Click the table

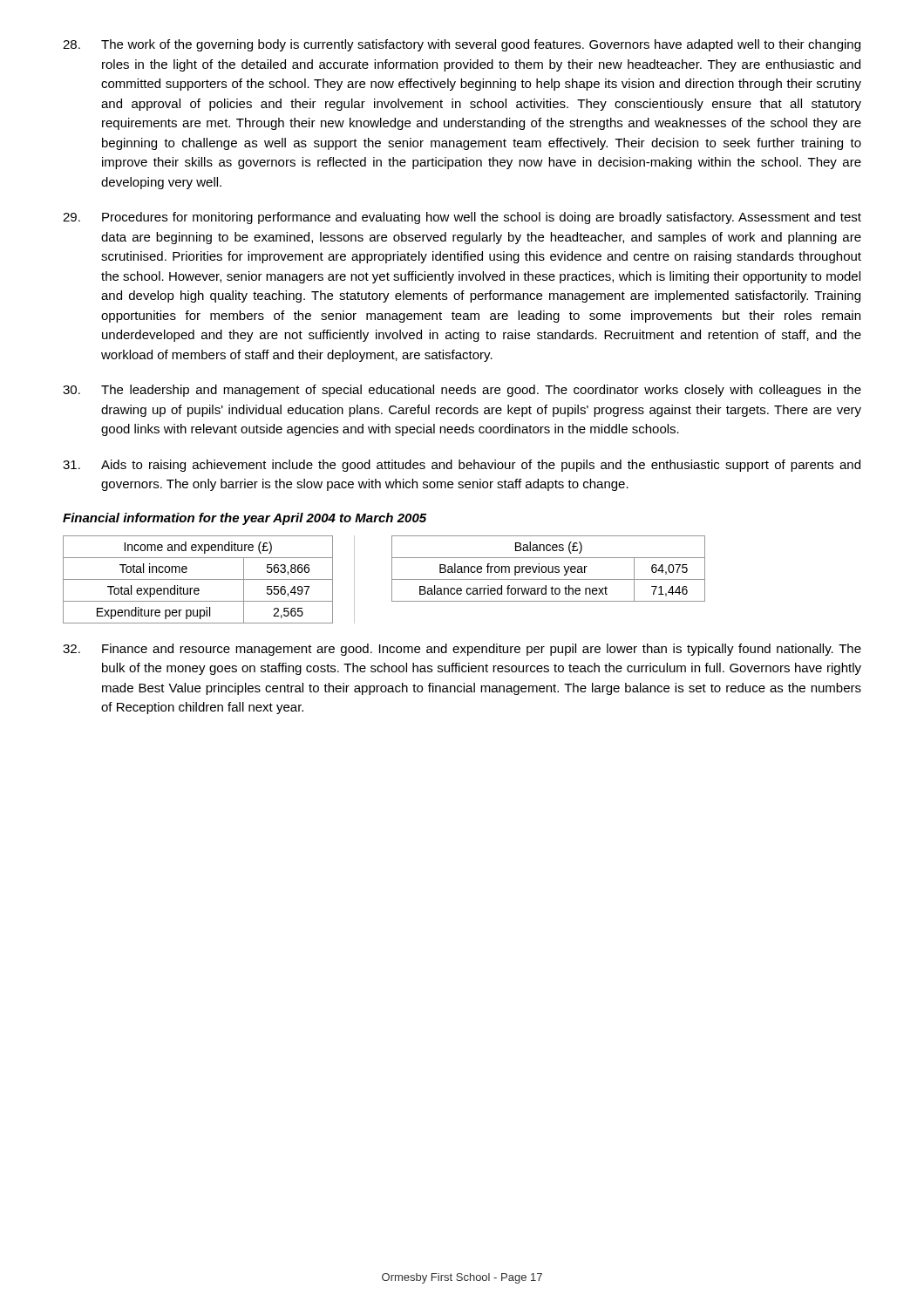pyautogui.click(x=462, y=579)
